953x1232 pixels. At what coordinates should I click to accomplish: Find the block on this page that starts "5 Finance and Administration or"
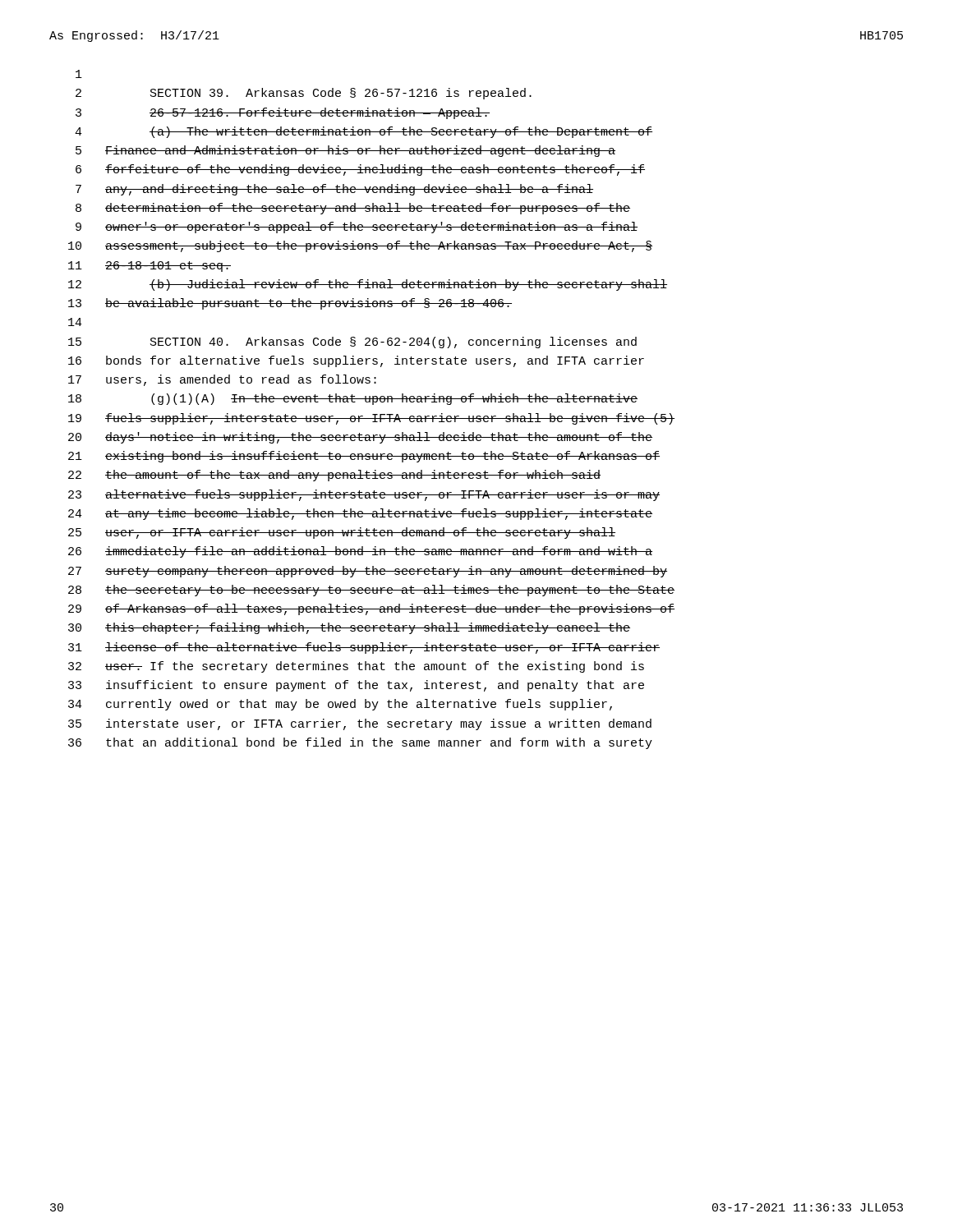pos(332,152)
